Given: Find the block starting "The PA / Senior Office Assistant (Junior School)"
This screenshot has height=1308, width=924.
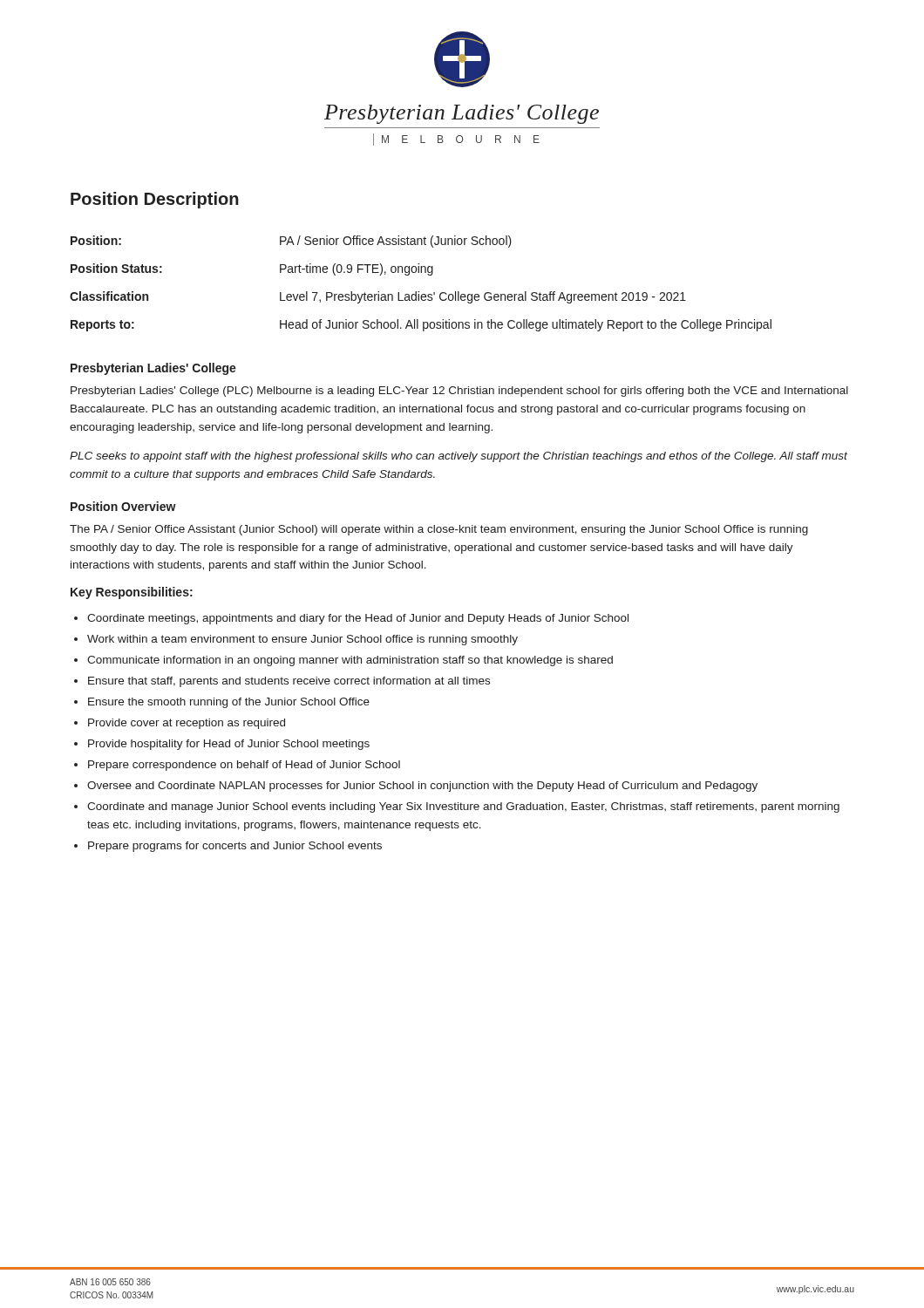Looking at the screenshot, I should point(439,547).
